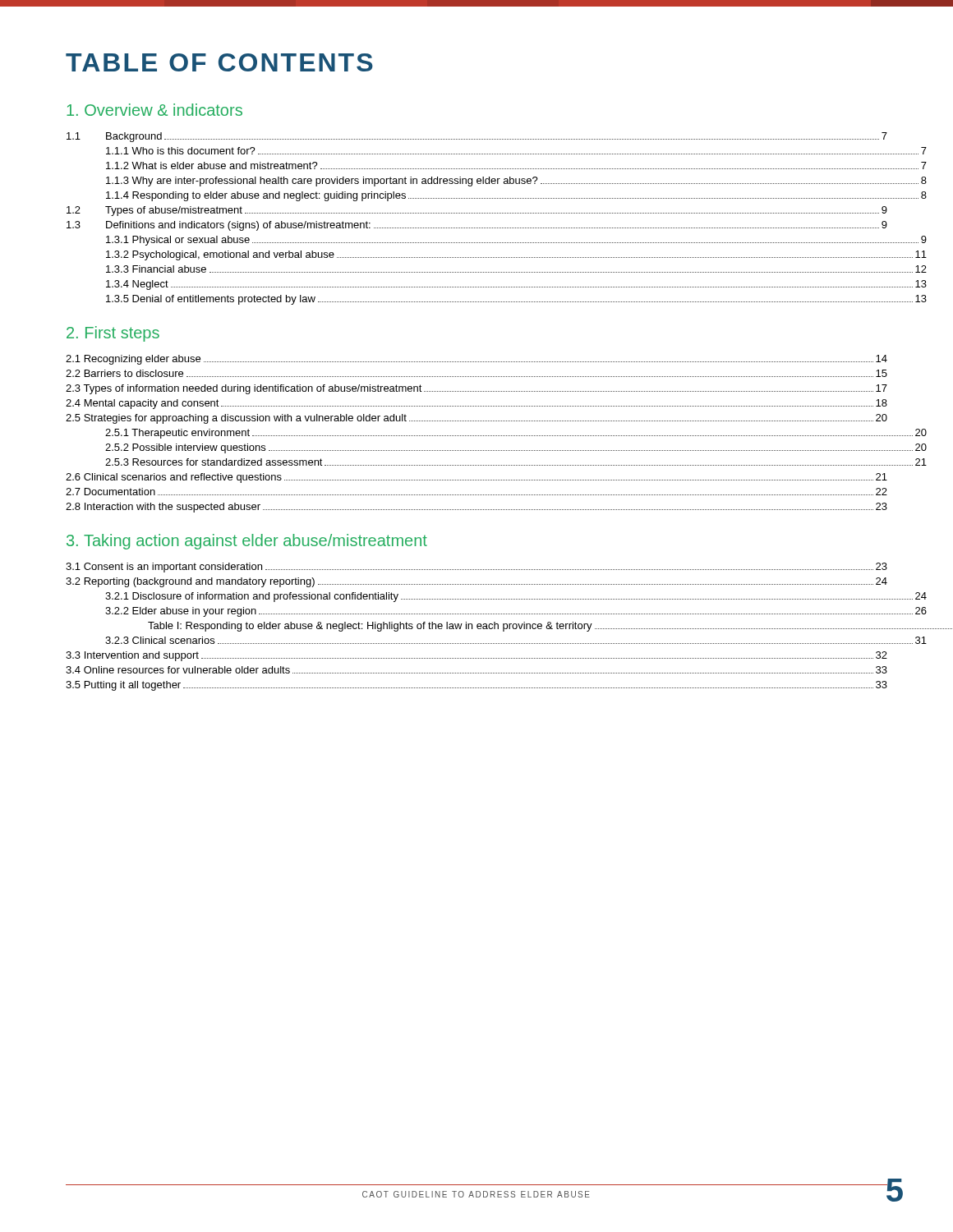Find "TABLE OF CONTENTS" on this page
The image size is (953, 1232).
click(x=220, y=62)
